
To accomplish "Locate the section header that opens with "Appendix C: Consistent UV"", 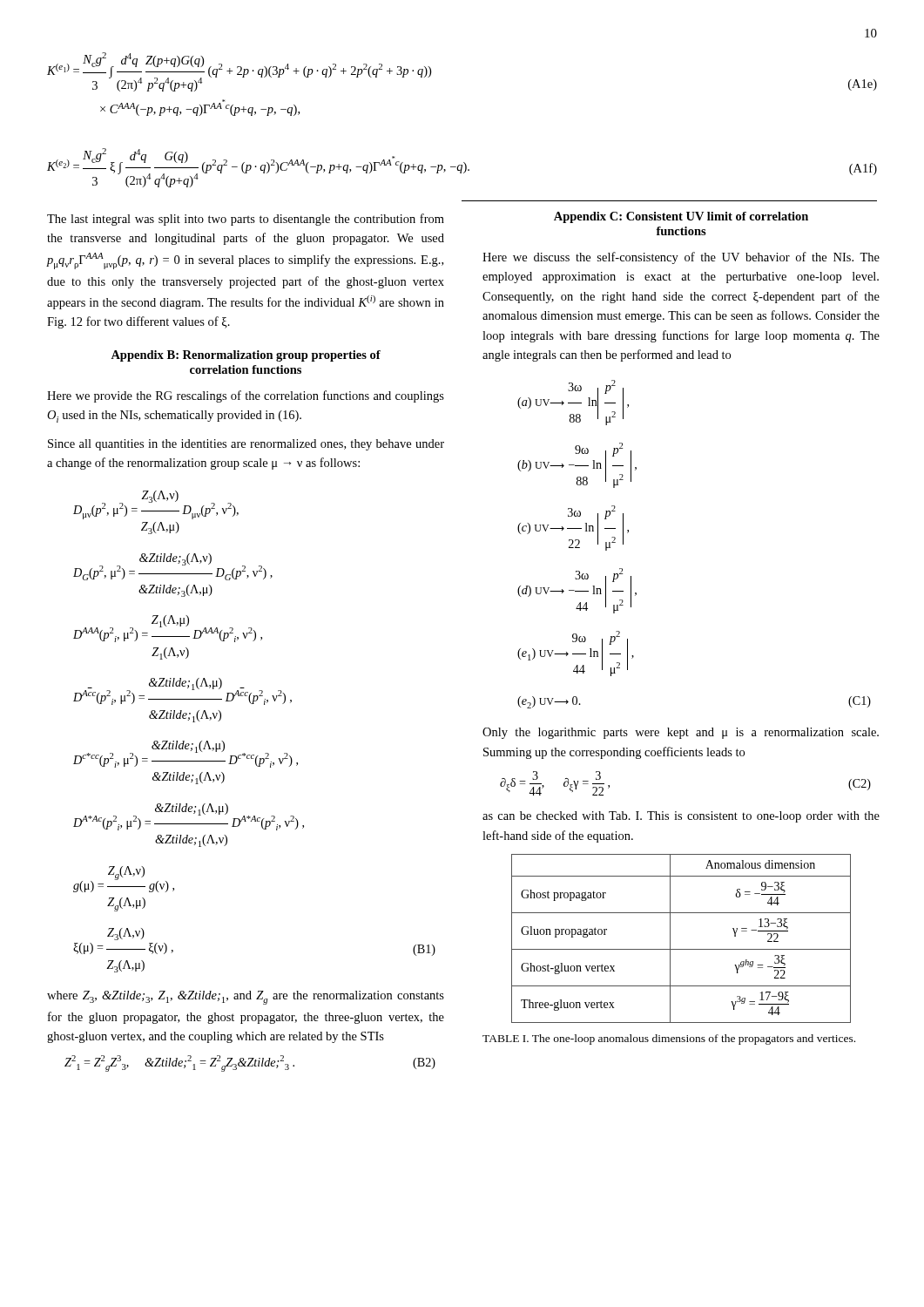I will tap(681, 223).
